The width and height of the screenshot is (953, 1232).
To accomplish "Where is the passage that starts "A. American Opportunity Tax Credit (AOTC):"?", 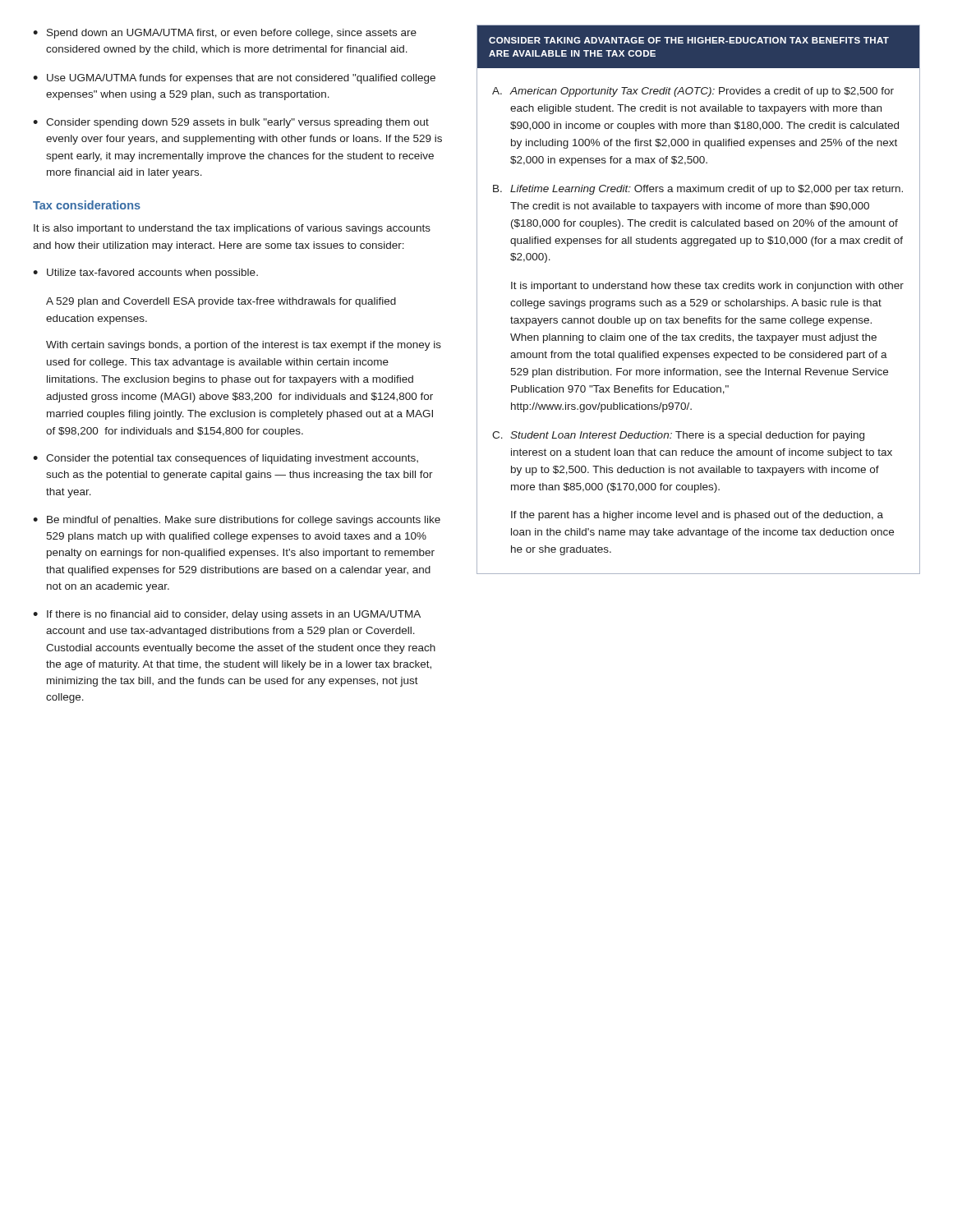I will tap(698, 126).
